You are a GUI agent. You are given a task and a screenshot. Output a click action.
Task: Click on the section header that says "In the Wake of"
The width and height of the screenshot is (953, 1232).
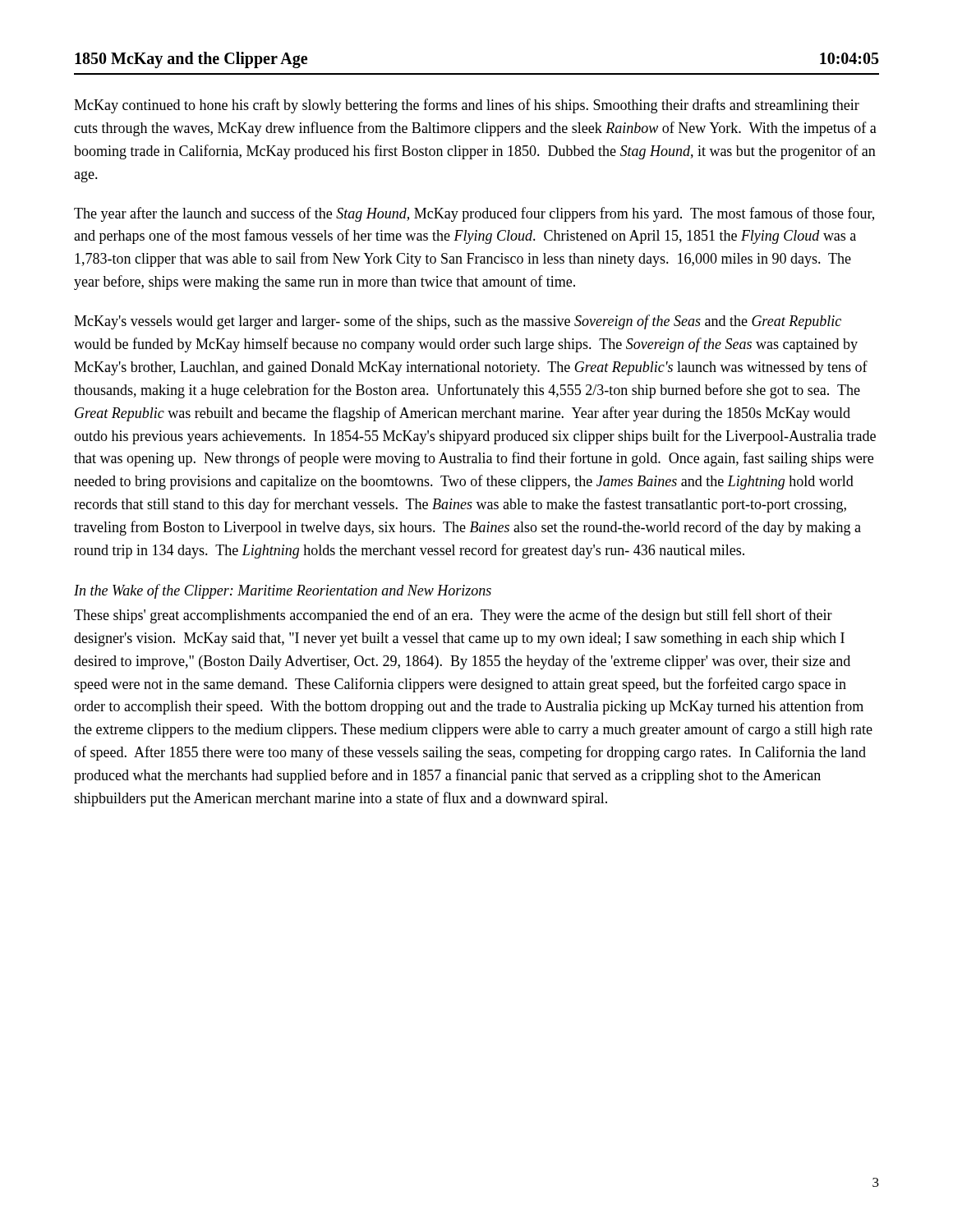click(283, 590)
